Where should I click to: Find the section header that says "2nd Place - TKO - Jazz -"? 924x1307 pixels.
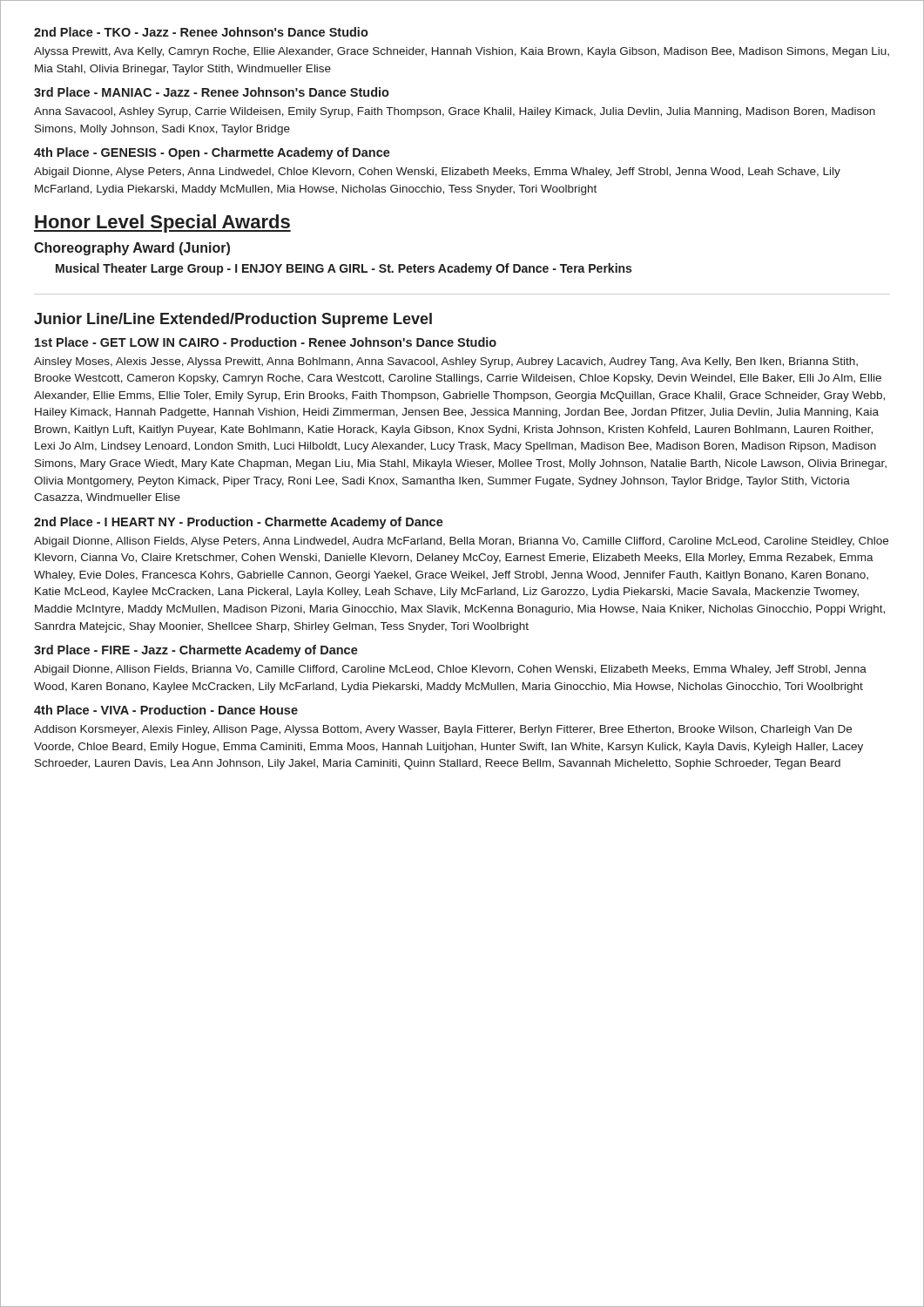201,32
